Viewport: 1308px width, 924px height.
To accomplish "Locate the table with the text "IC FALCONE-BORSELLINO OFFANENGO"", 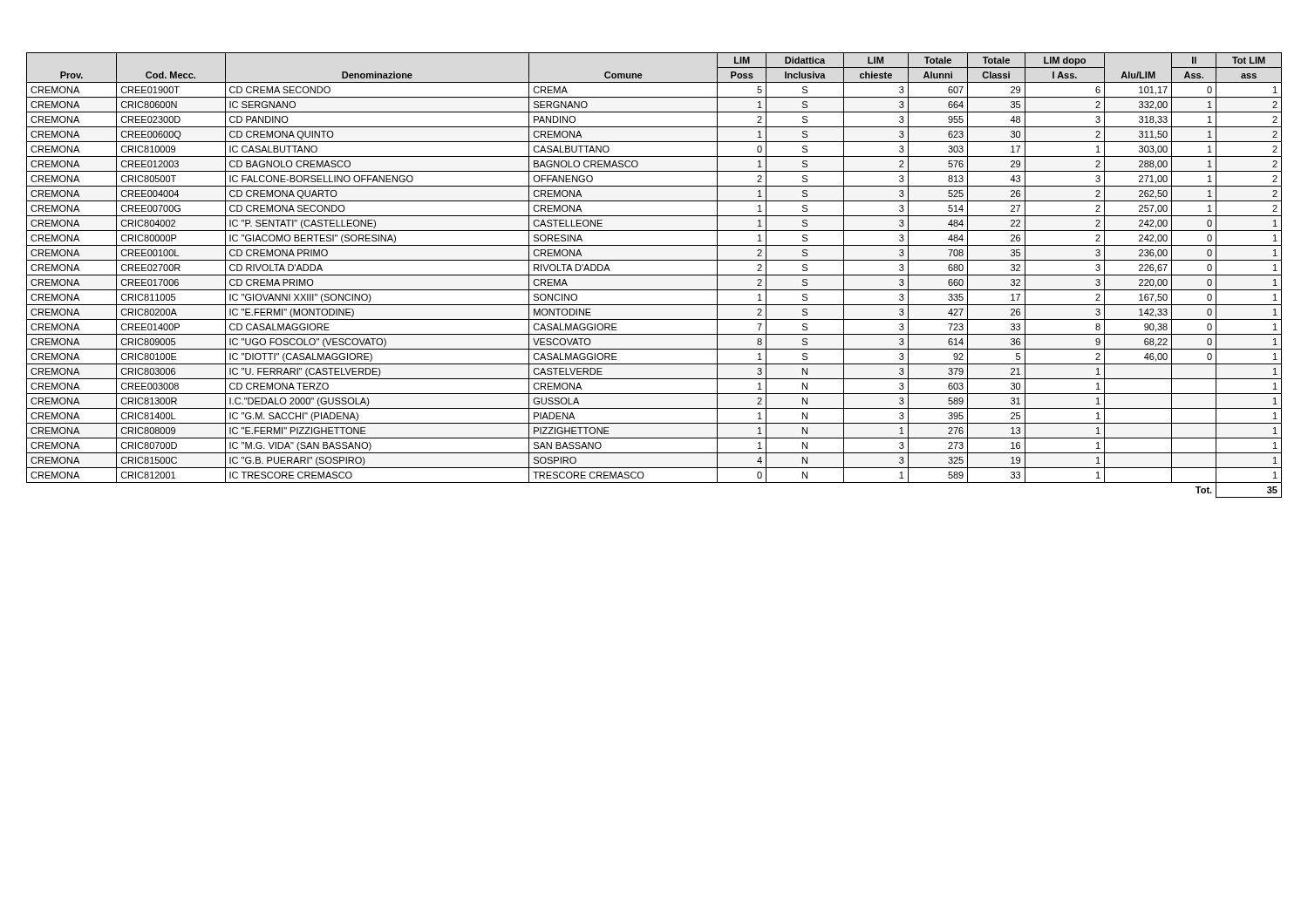I will point(654,275).
